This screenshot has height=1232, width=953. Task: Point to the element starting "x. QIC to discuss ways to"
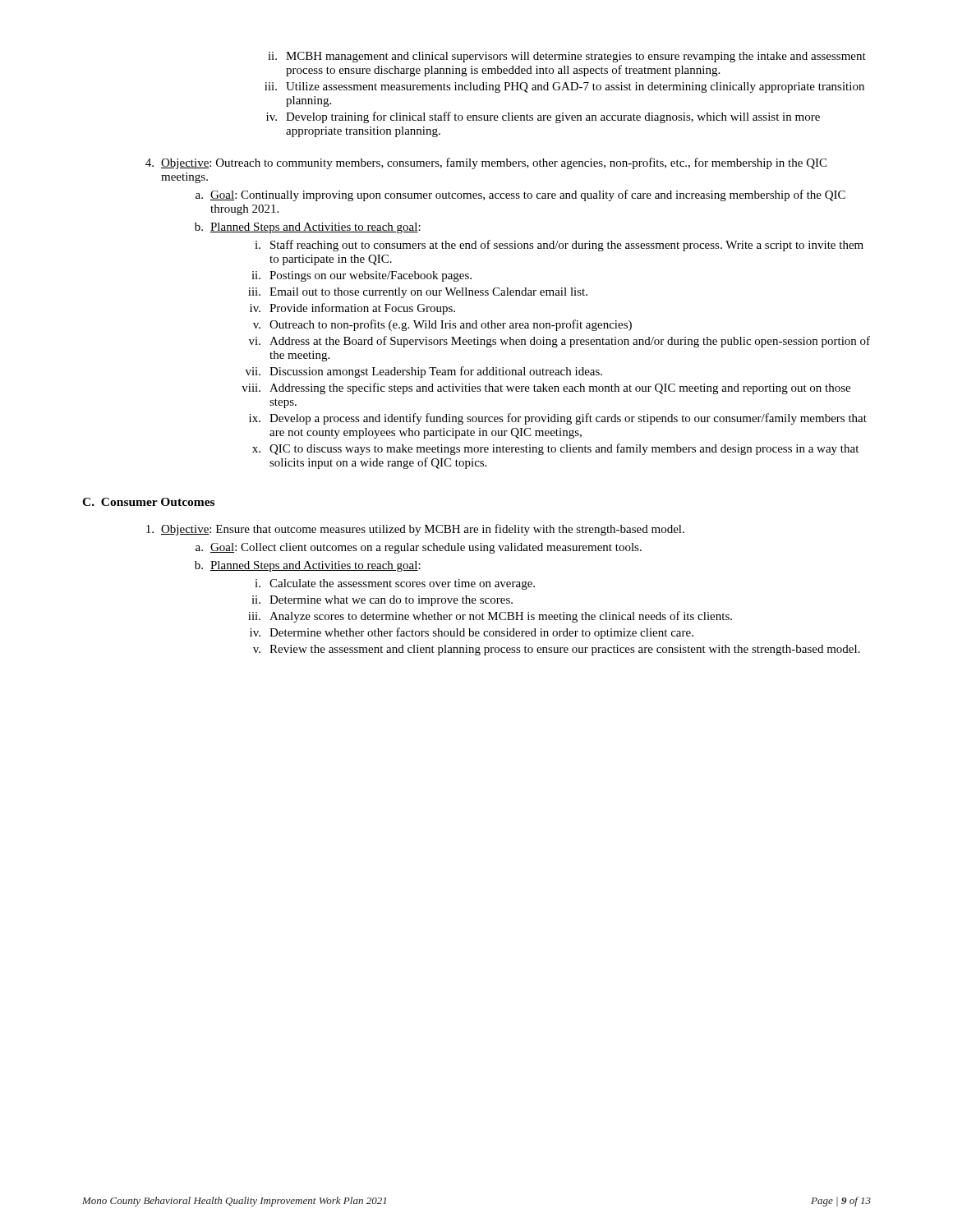click(550, 456)
